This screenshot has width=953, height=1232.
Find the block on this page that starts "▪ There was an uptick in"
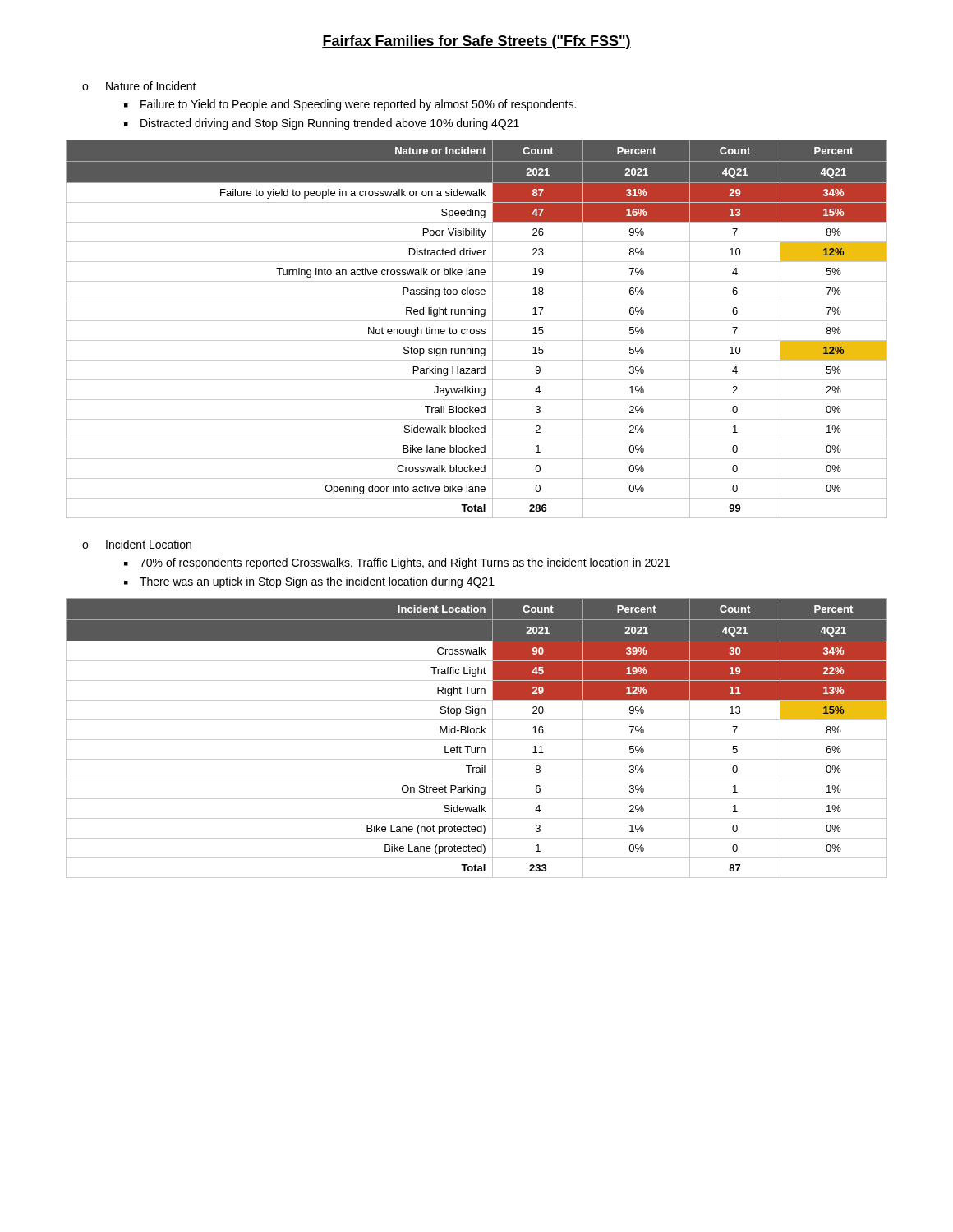click(x=309, y=582)
